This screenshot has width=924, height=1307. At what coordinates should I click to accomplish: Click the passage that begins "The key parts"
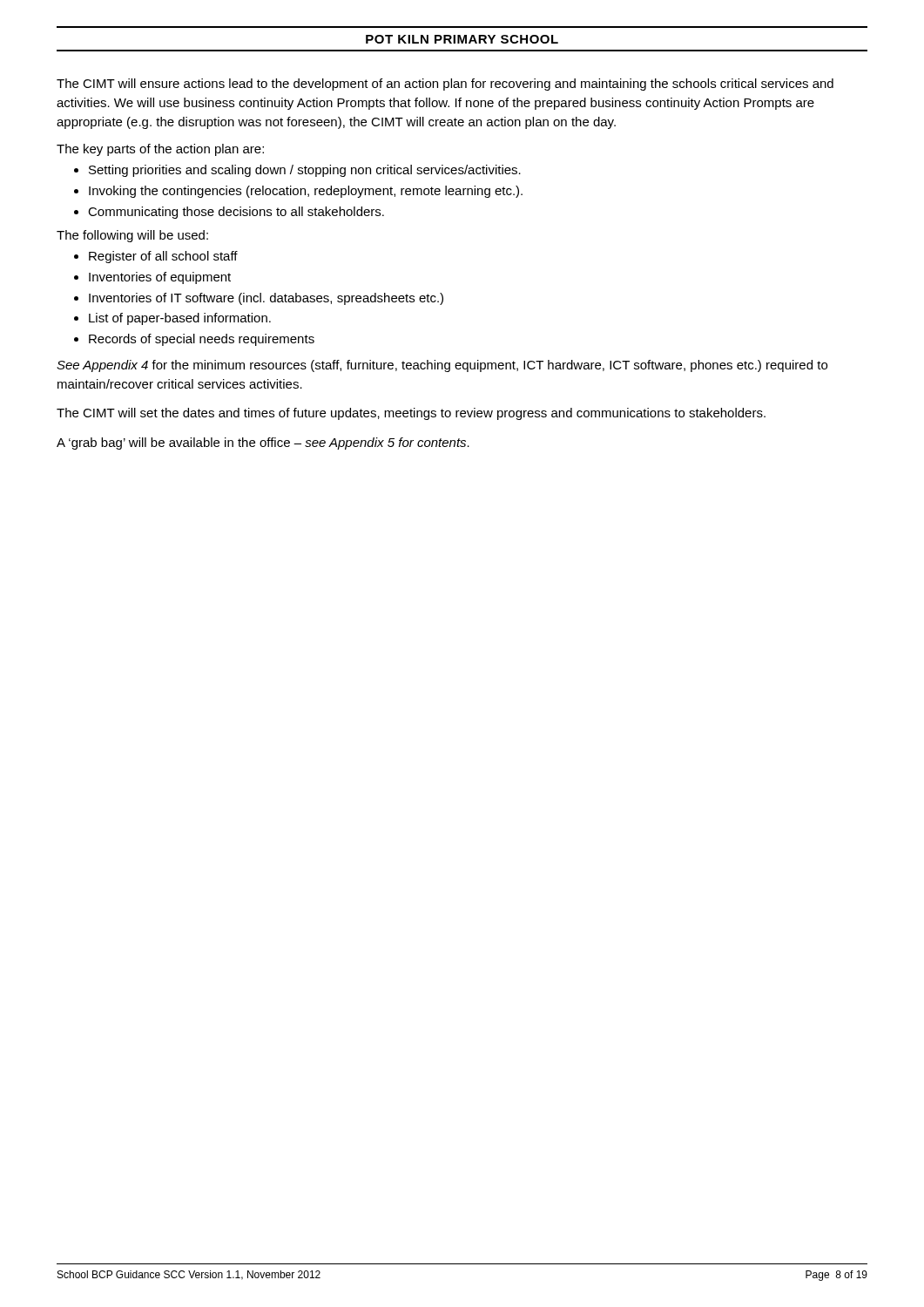point(161,149)
